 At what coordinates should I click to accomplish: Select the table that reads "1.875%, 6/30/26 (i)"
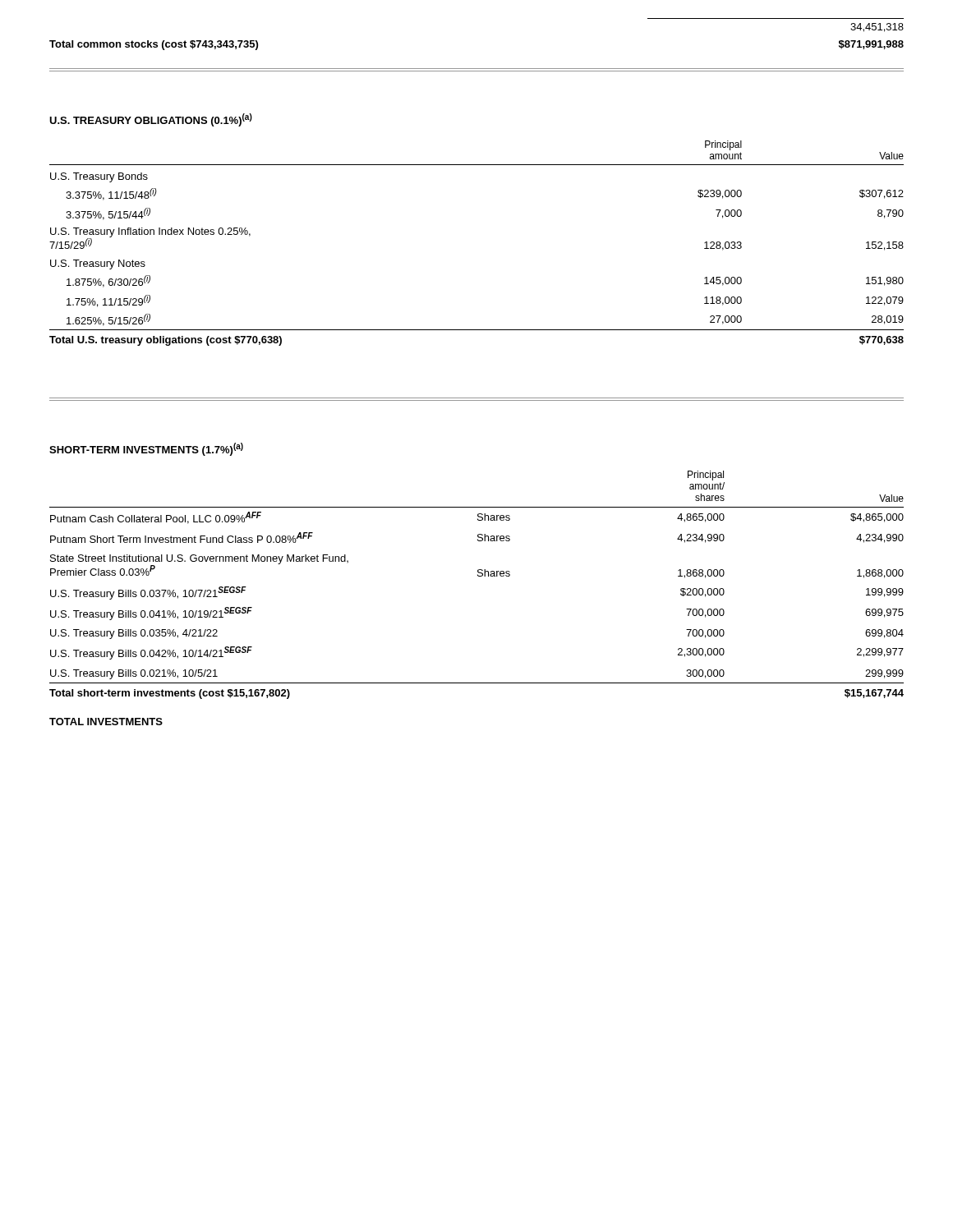(476, 243)
